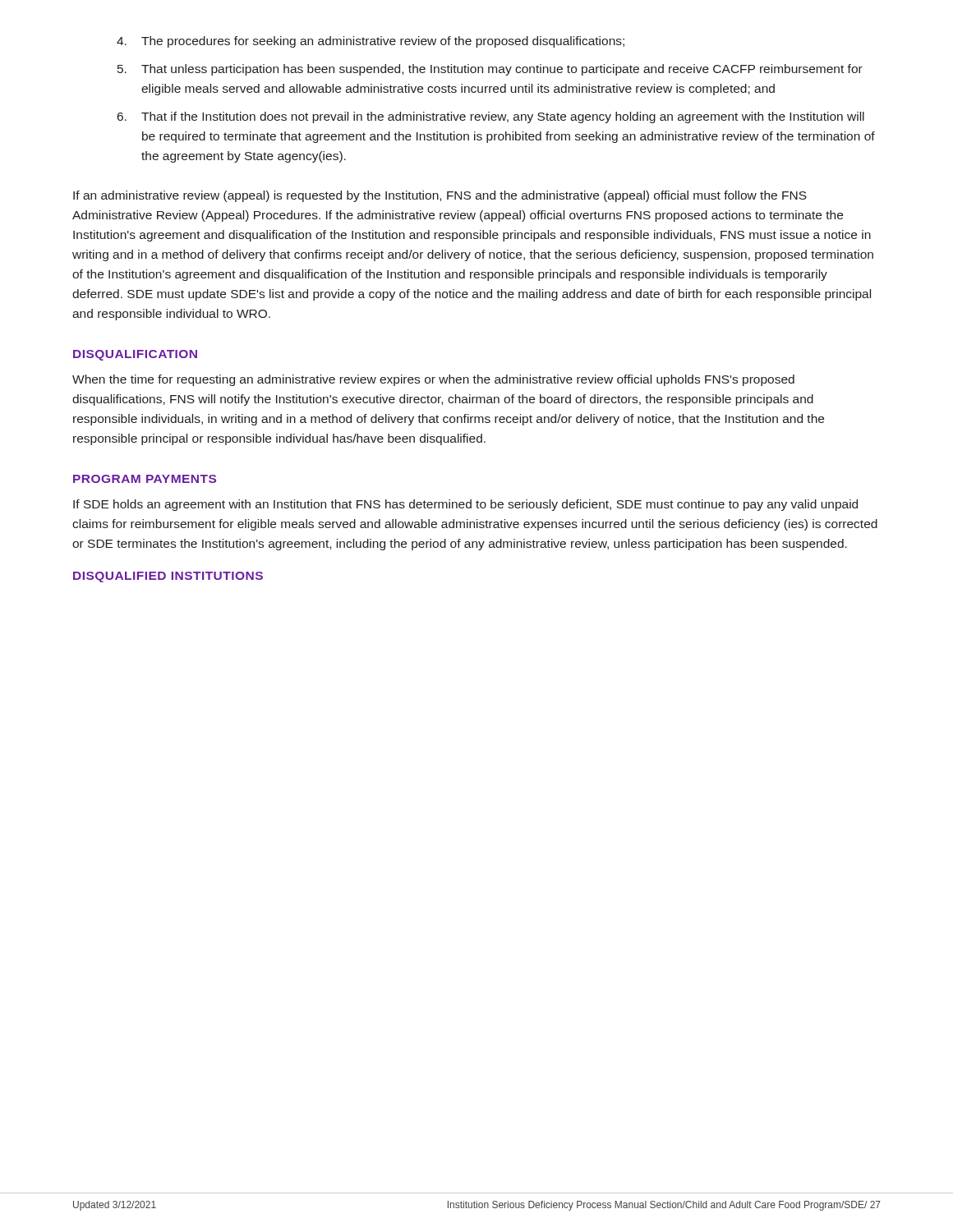Select the text block that reads "If an administrative"
953x1232 pixels.
coord(473,254)
